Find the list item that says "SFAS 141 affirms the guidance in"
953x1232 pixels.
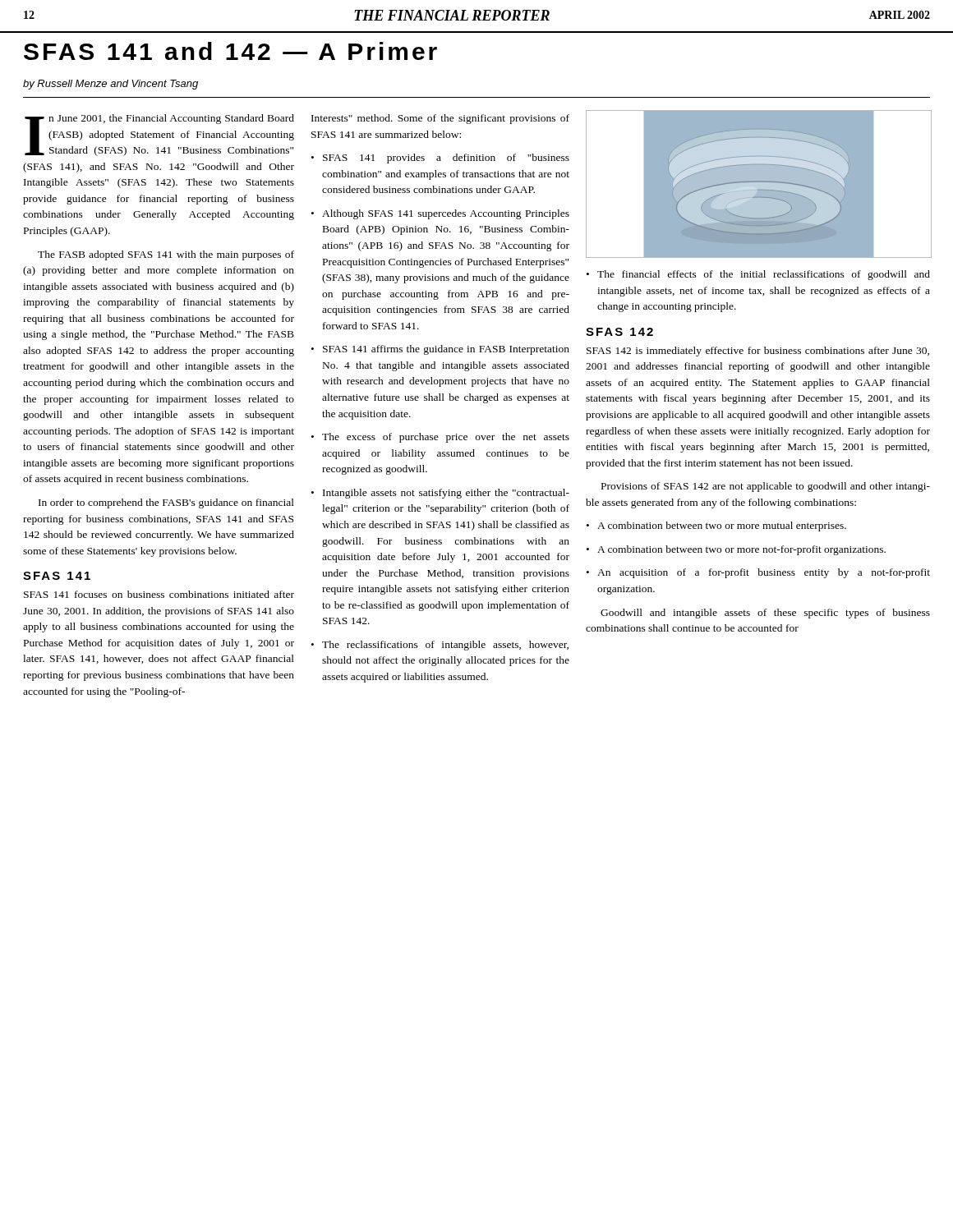[x=446, y=381]
